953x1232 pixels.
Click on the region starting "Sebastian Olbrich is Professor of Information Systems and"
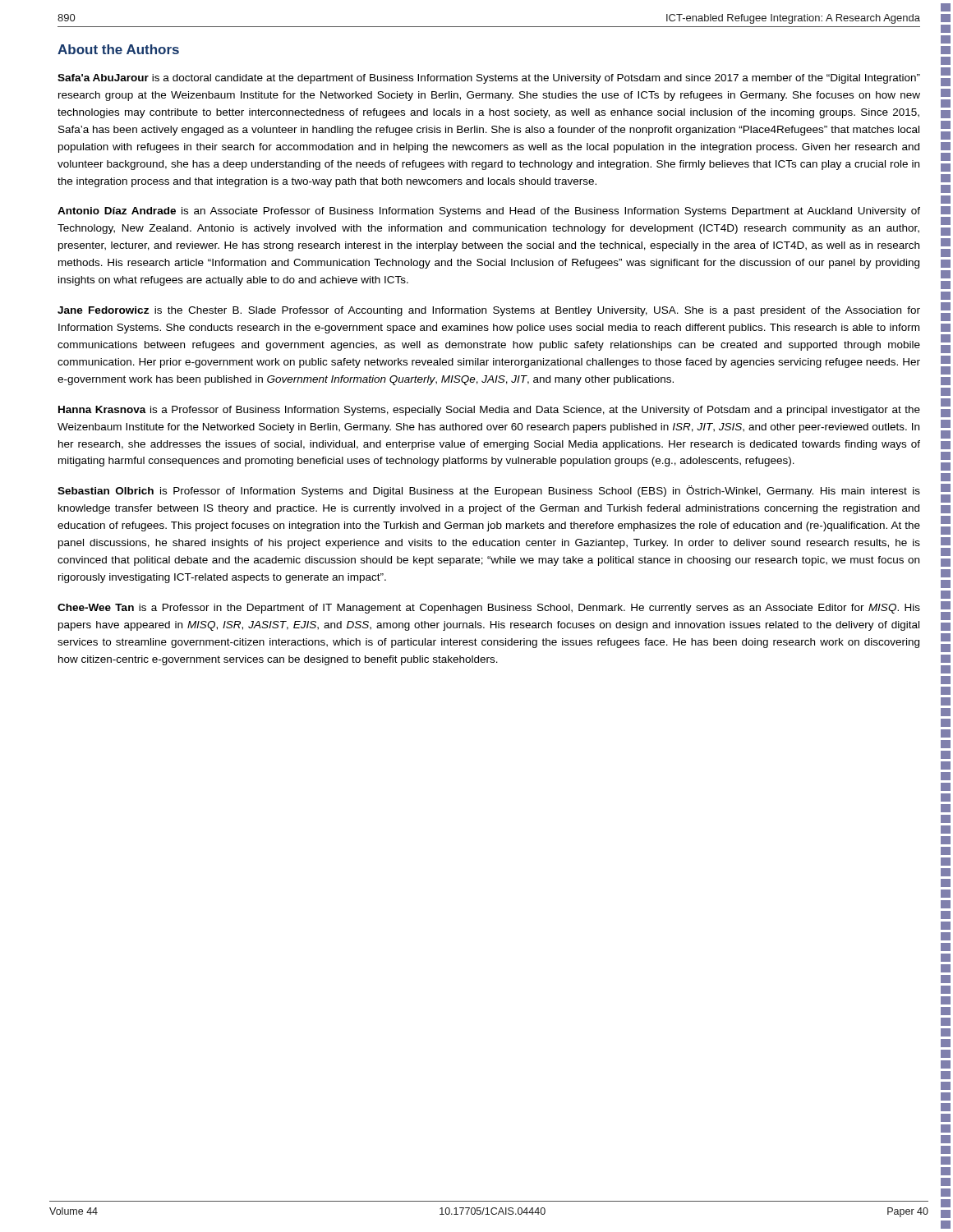(x=489, y=535)
